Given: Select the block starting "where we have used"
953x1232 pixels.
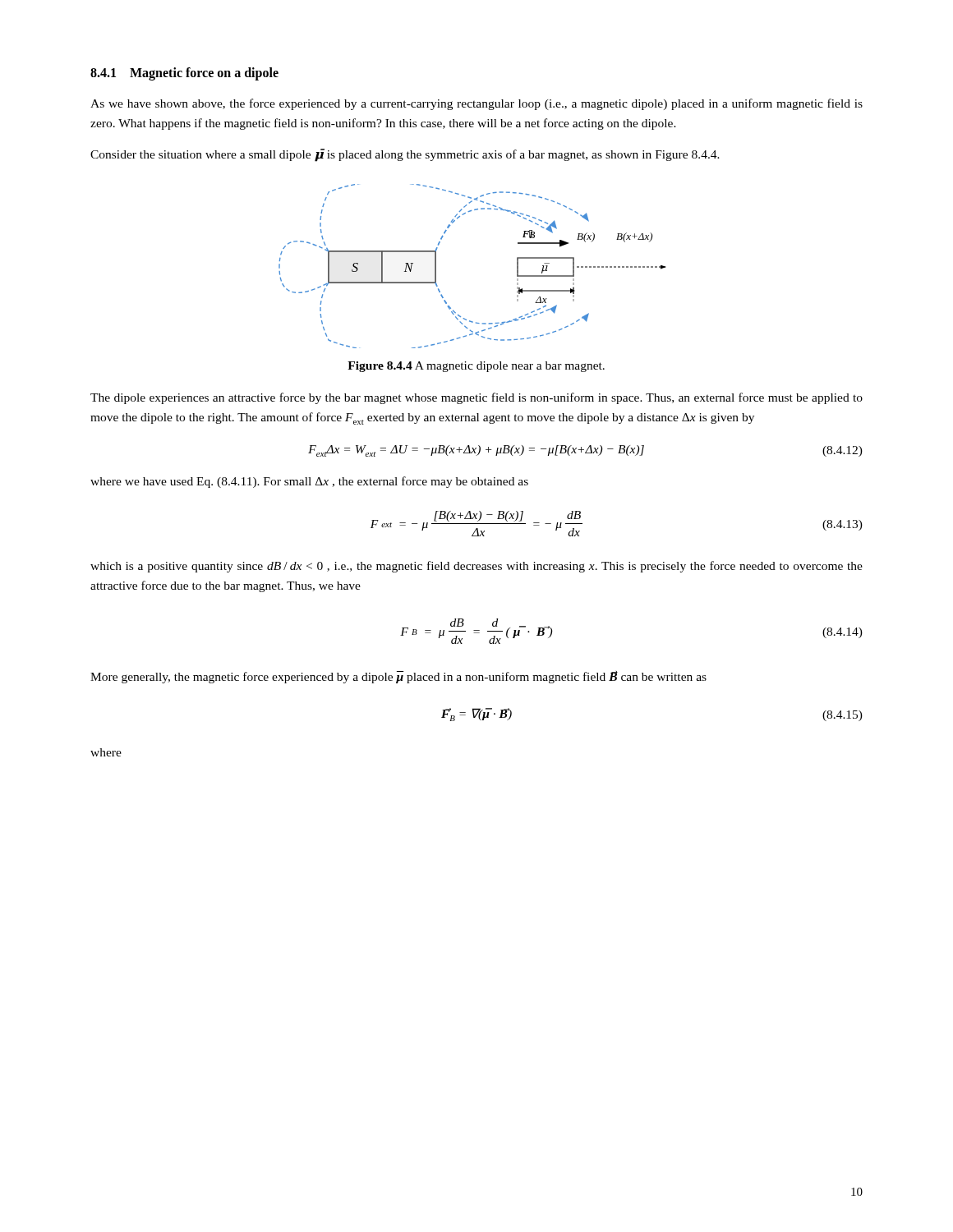Looking at the screenshot, I should coord(309,481).
